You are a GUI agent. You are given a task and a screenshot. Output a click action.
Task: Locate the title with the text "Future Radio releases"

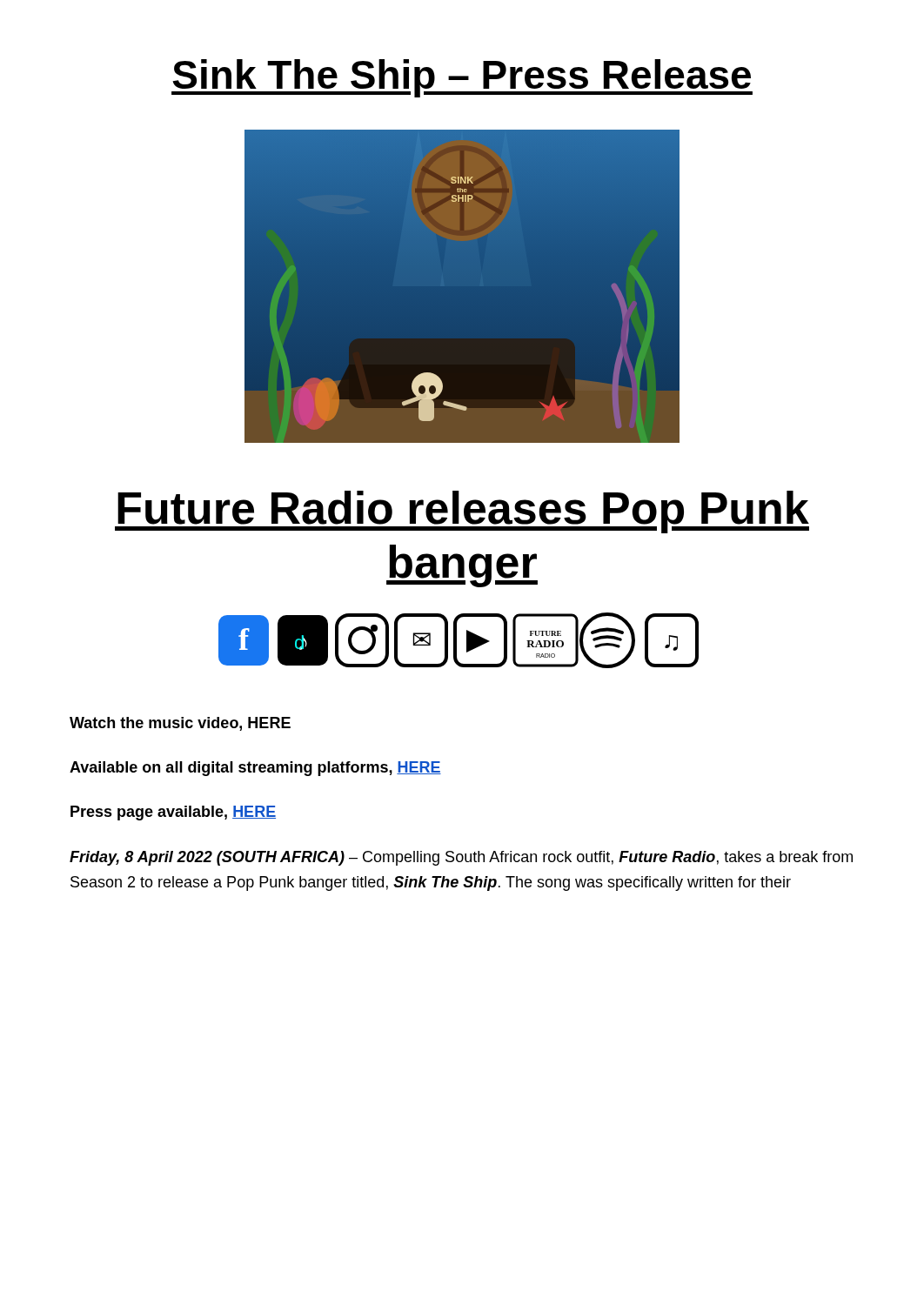[462, 535]
